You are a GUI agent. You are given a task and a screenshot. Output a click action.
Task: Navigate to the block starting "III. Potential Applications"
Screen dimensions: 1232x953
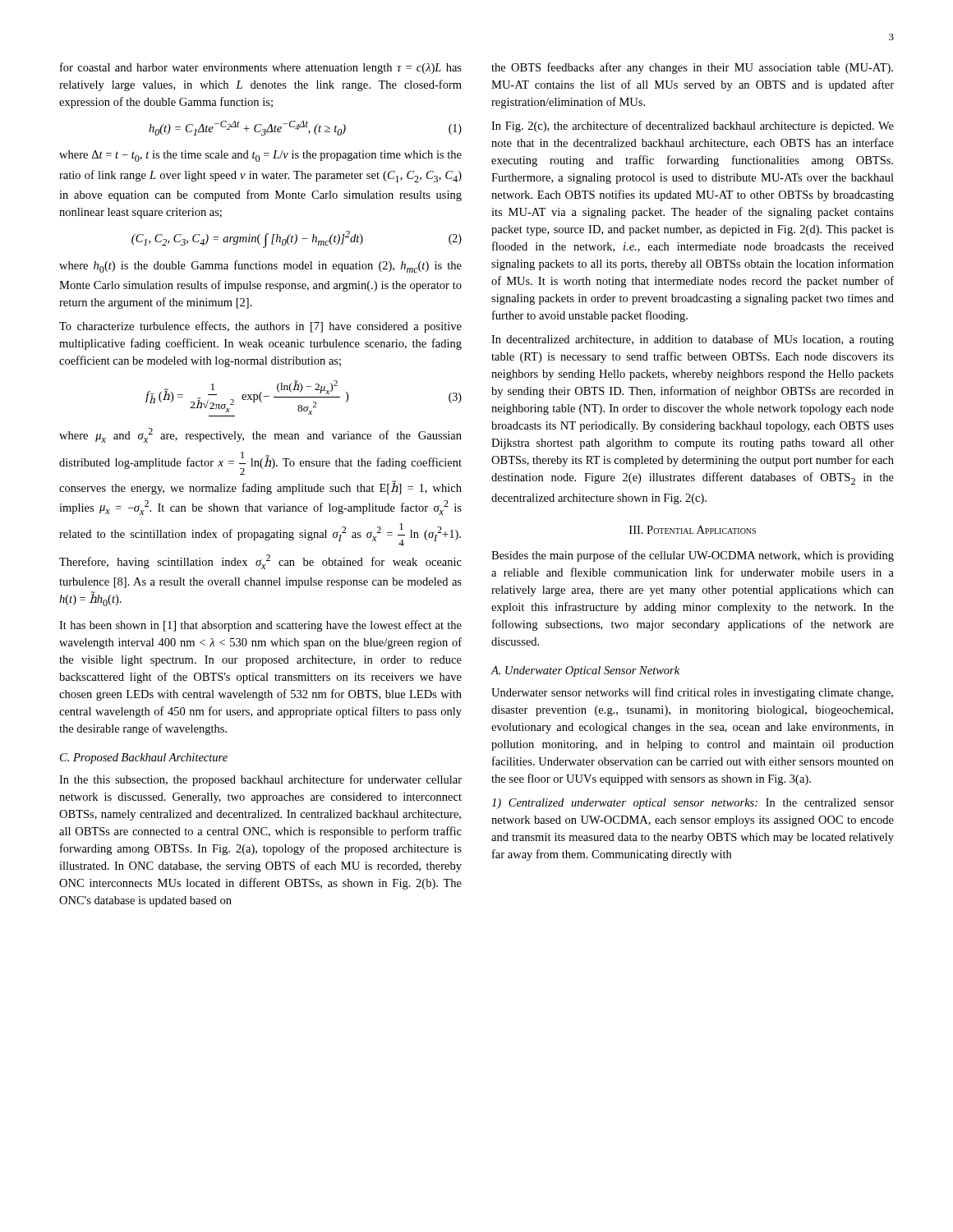[x=693, y=530]
